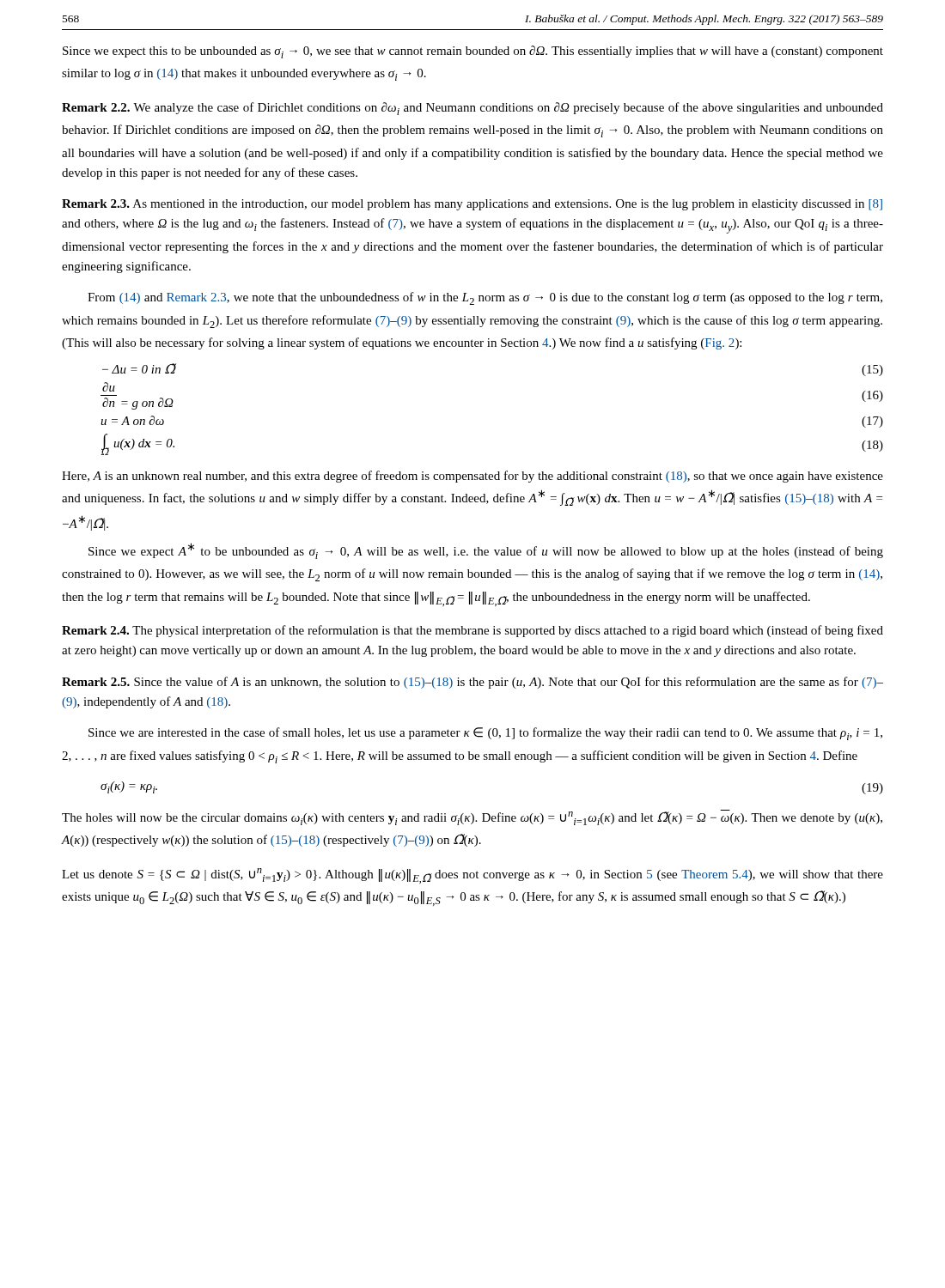Navigate to the region starting "The holes will now be the circular domains"

click(x=472, y=828)
